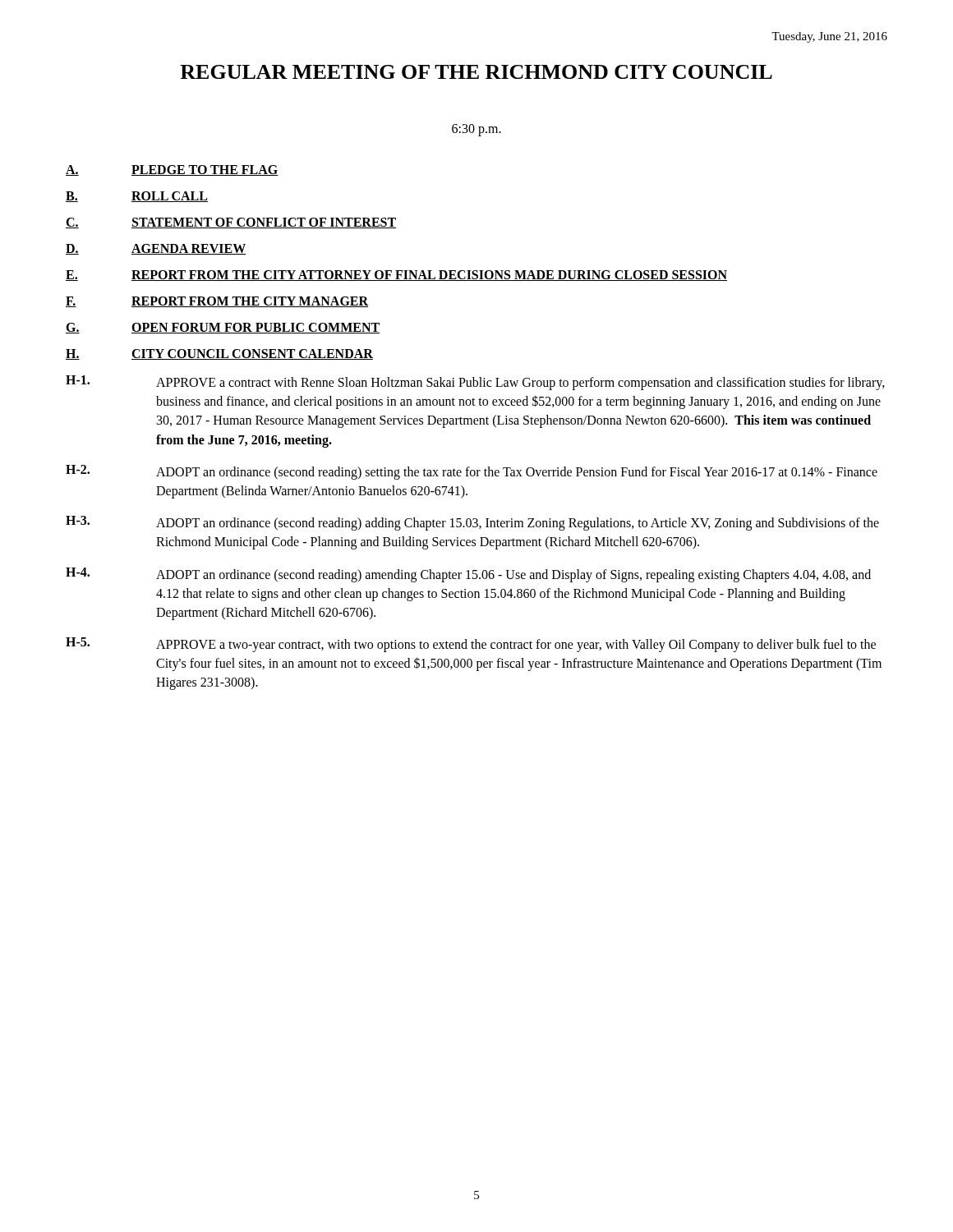Navigate to the text block starting "H-5. APPROVE a two-year contract, with two"
Image resolution: width=953 pixels, height=1232 pixels.
pyautogui.click(x=476, y=664)
